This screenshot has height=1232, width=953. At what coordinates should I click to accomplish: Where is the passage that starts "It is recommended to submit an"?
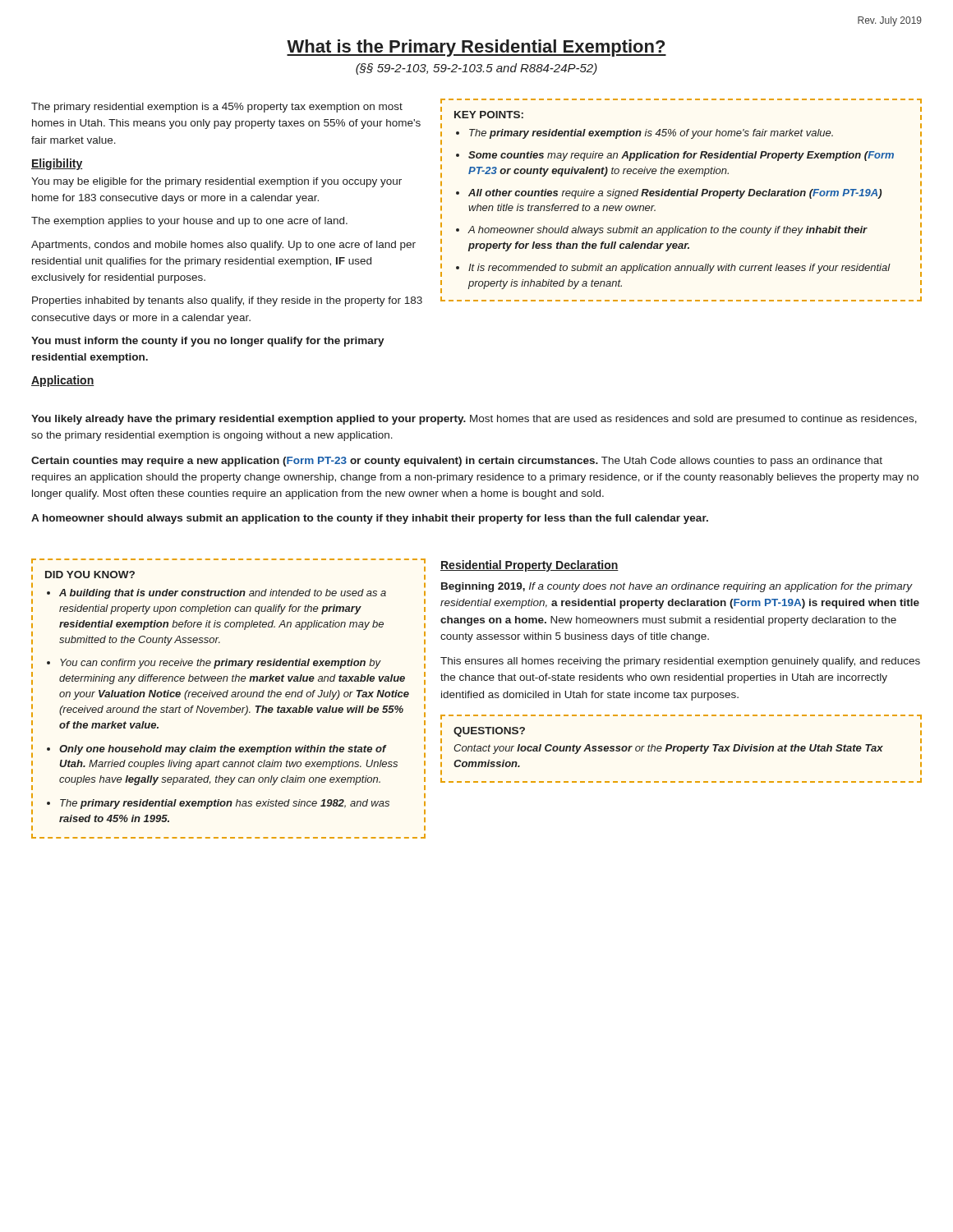(x=679, y=275)
